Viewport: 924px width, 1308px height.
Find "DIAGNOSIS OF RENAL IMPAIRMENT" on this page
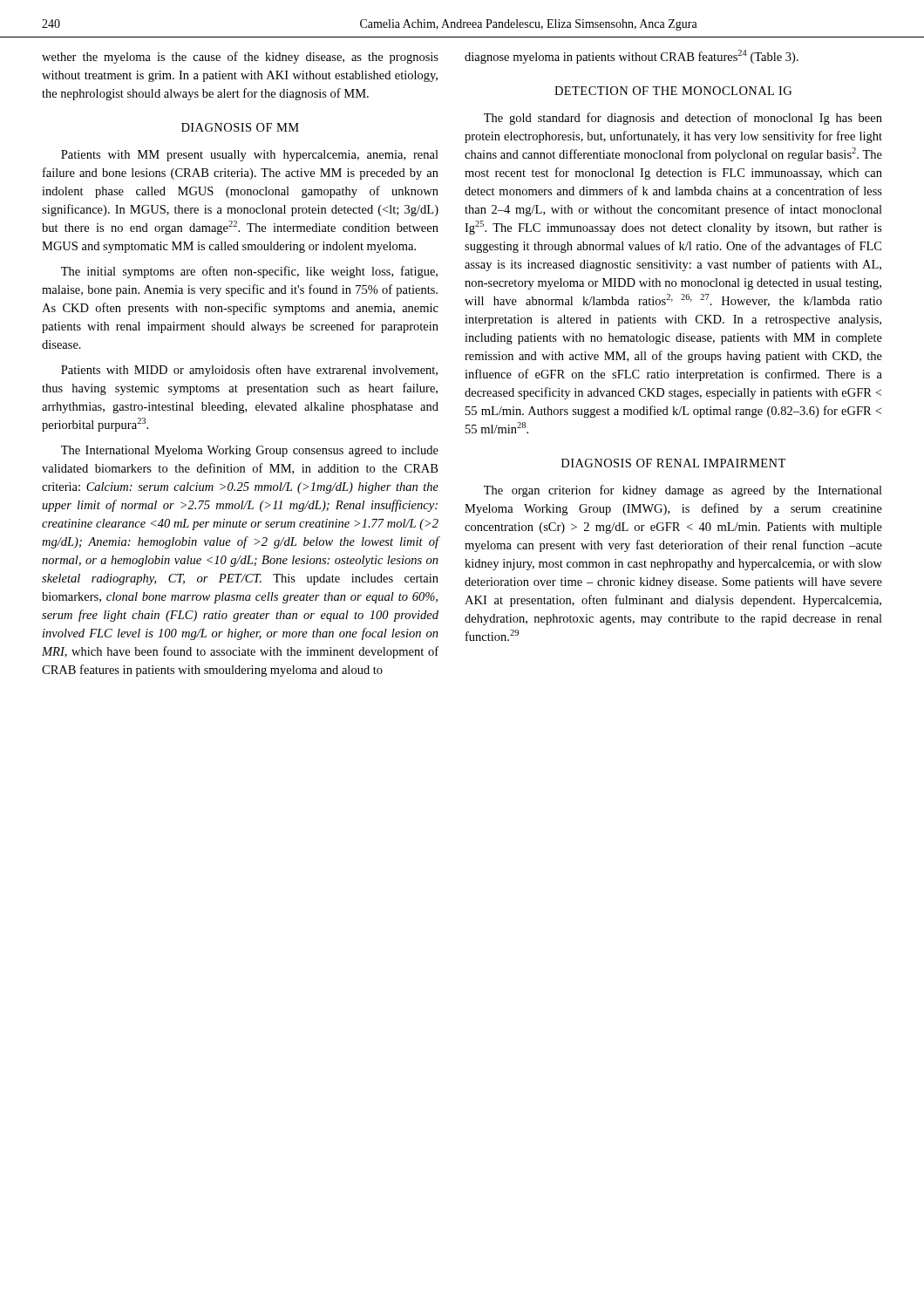pos(673,464)
